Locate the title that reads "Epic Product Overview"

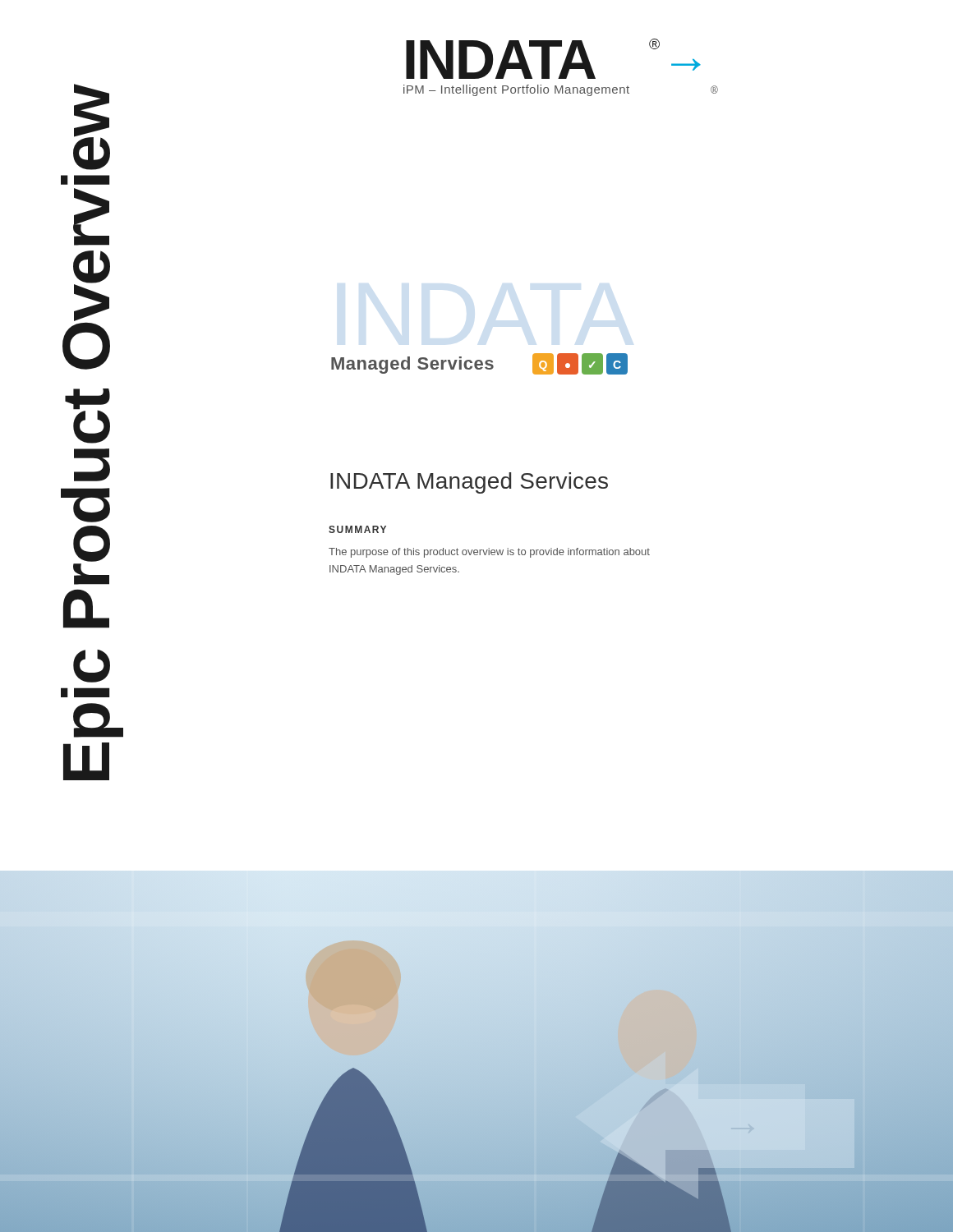[x=86, y=435]
